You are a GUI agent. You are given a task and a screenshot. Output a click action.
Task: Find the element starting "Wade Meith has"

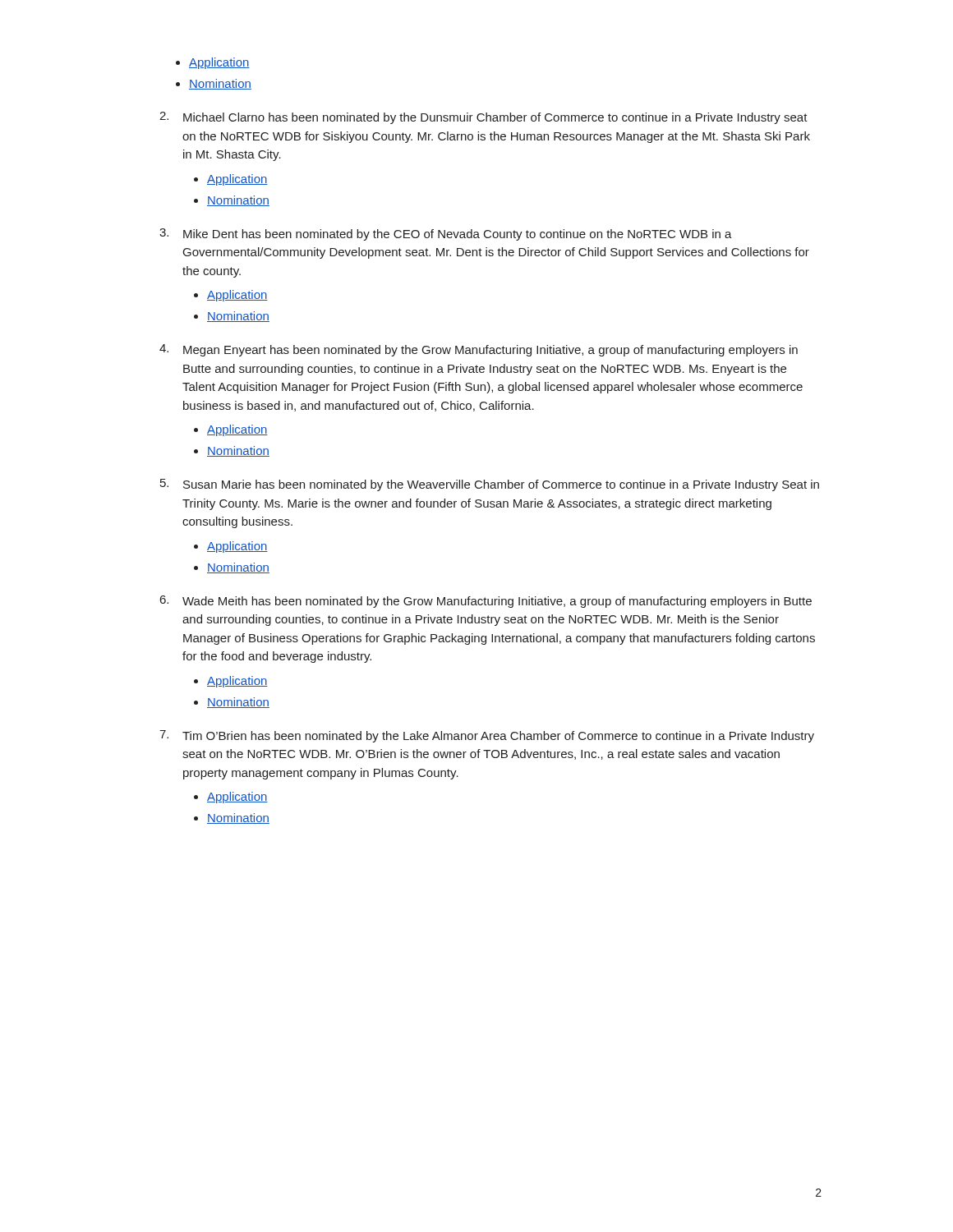point(502,652)
